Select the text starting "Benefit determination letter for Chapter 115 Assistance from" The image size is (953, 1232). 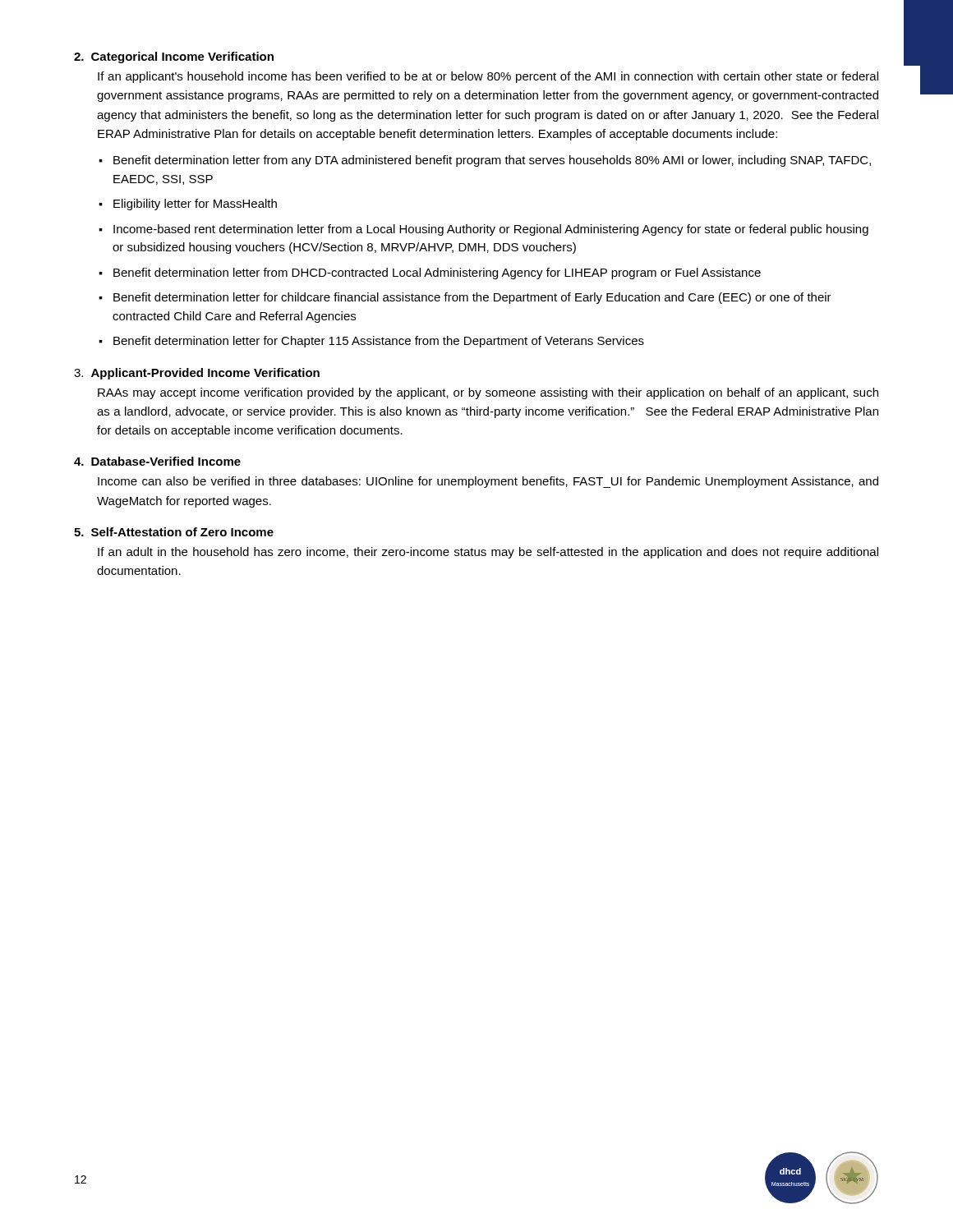point(378,341)
